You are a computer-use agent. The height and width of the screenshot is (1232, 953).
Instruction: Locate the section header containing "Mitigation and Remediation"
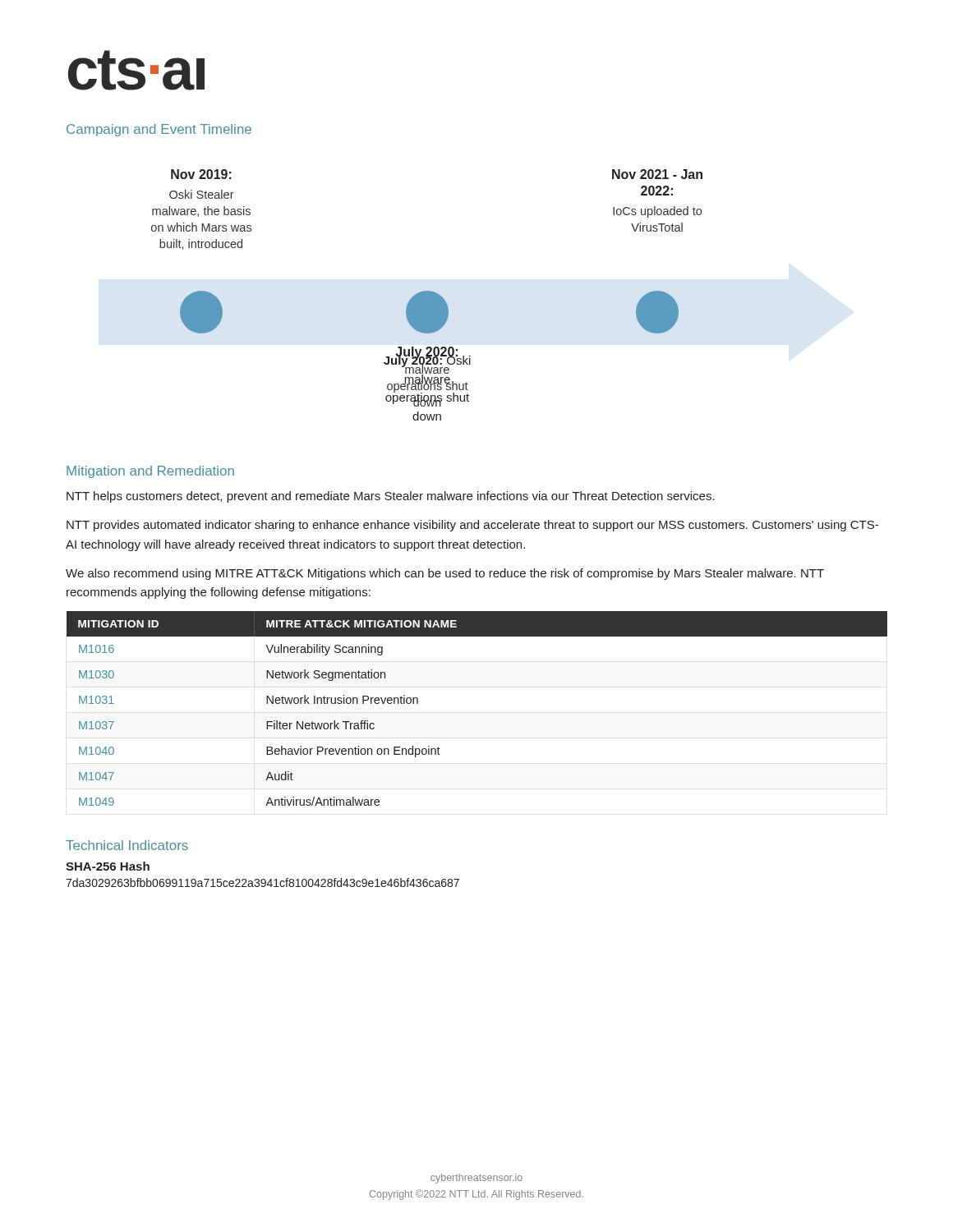point(150,471)
